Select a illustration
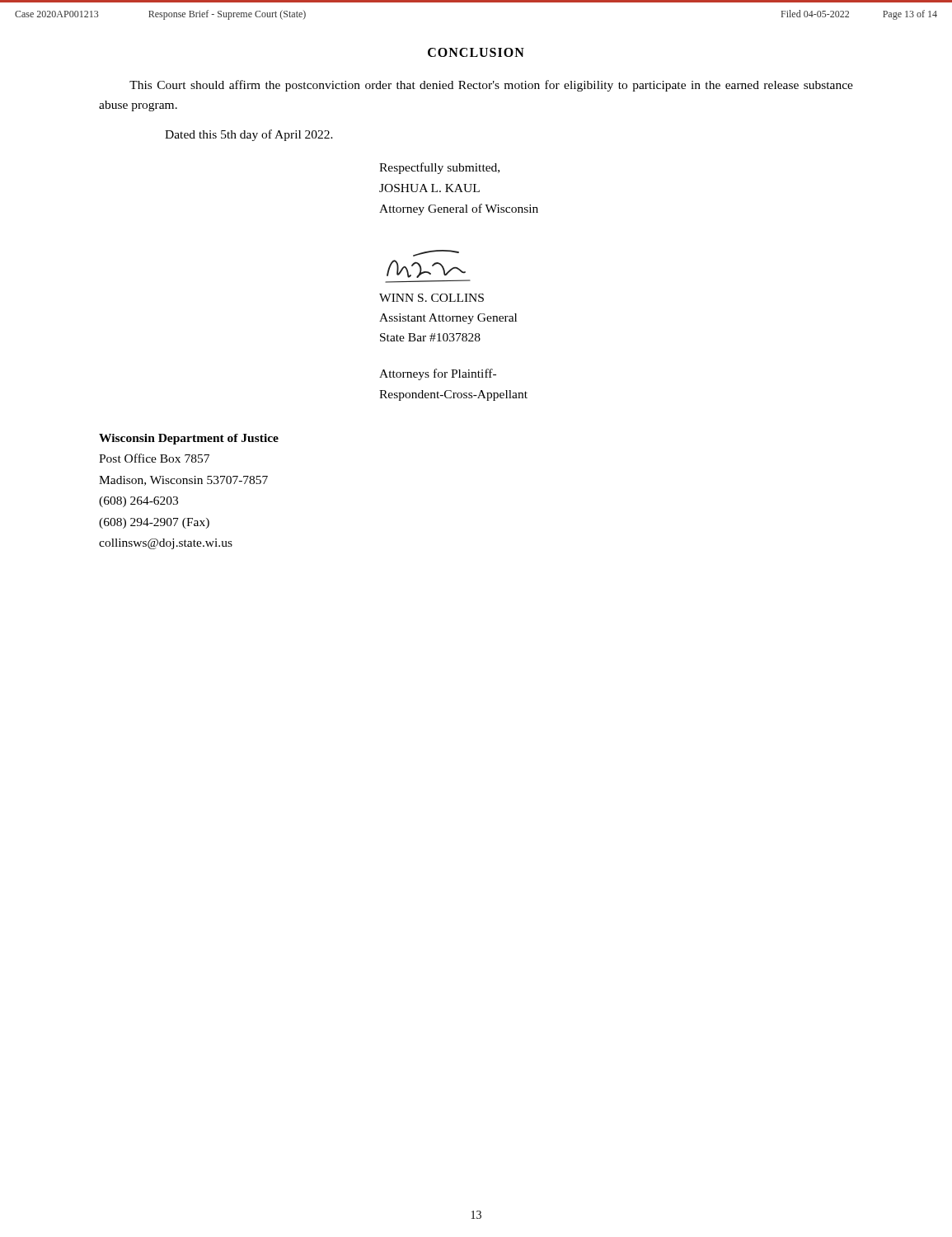952x1237 pixels. 616,262
